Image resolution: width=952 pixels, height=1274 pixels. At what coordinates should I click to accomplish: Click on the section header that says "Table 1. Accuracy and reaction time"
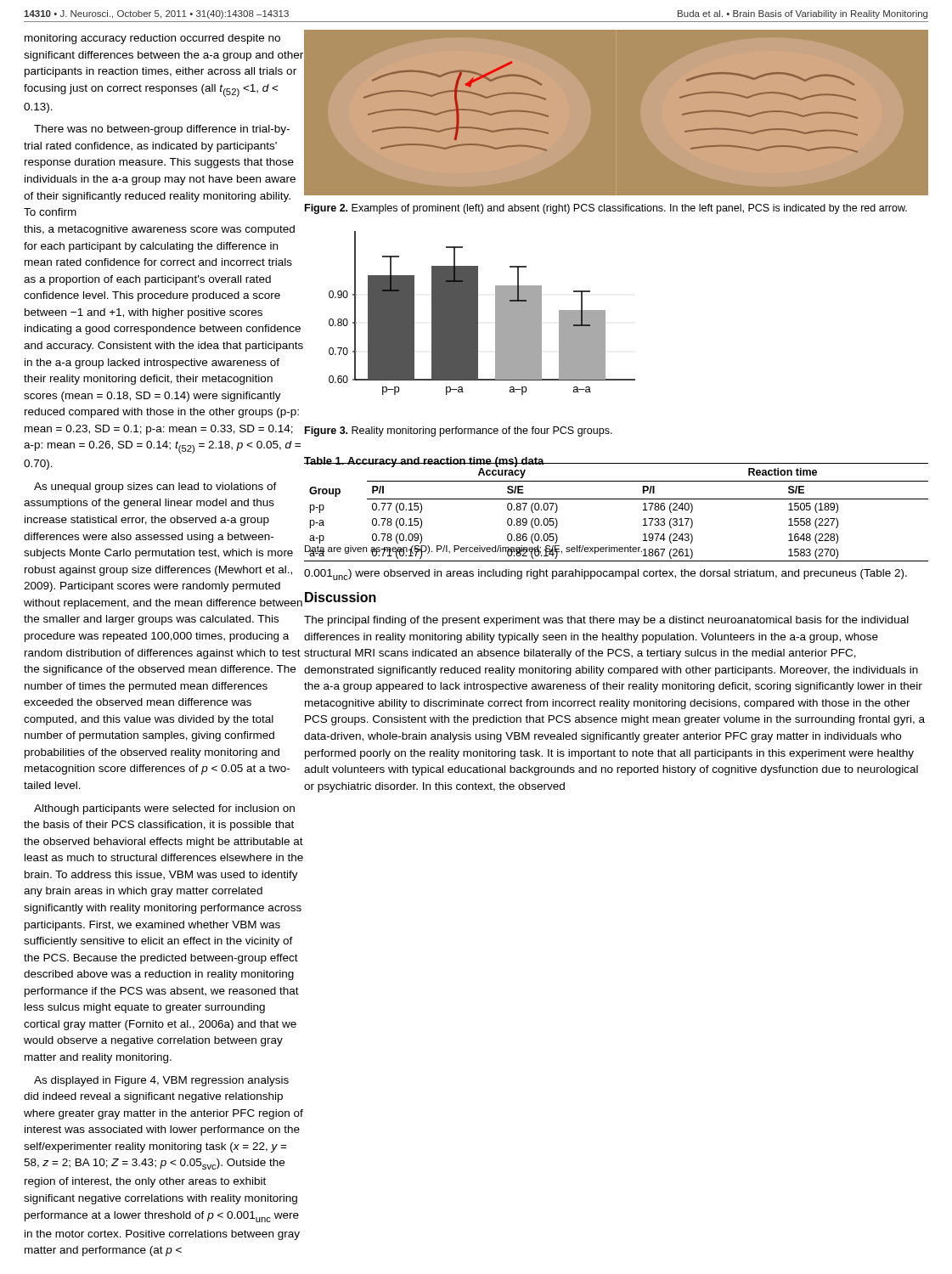[x=424, y=461]
